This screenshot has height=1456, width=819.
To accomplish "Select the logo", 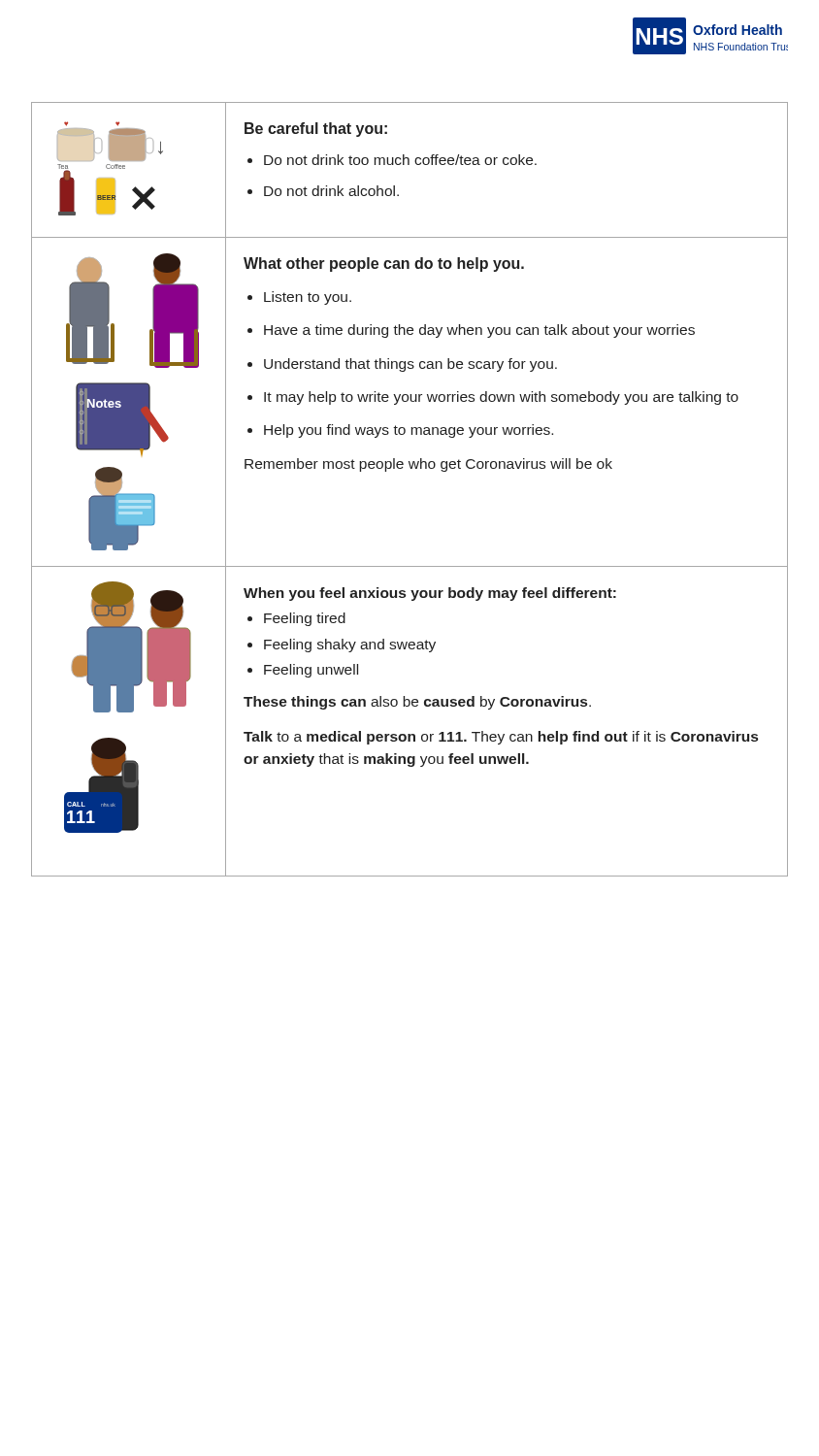I will (x=710, y=50).
